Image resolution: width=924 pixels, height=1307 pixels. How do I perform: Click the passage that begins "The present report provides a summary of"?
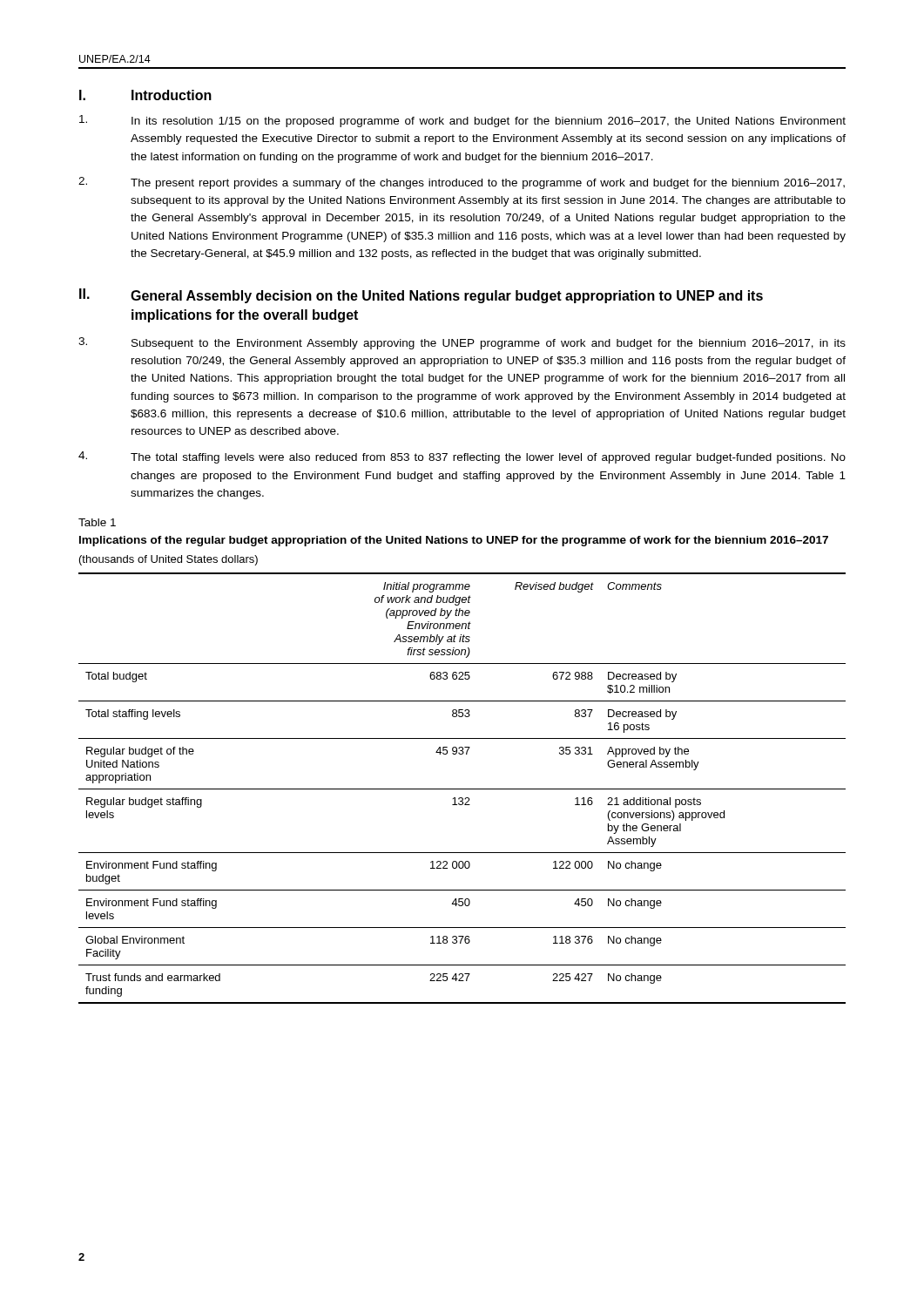(x=462, y=218)
